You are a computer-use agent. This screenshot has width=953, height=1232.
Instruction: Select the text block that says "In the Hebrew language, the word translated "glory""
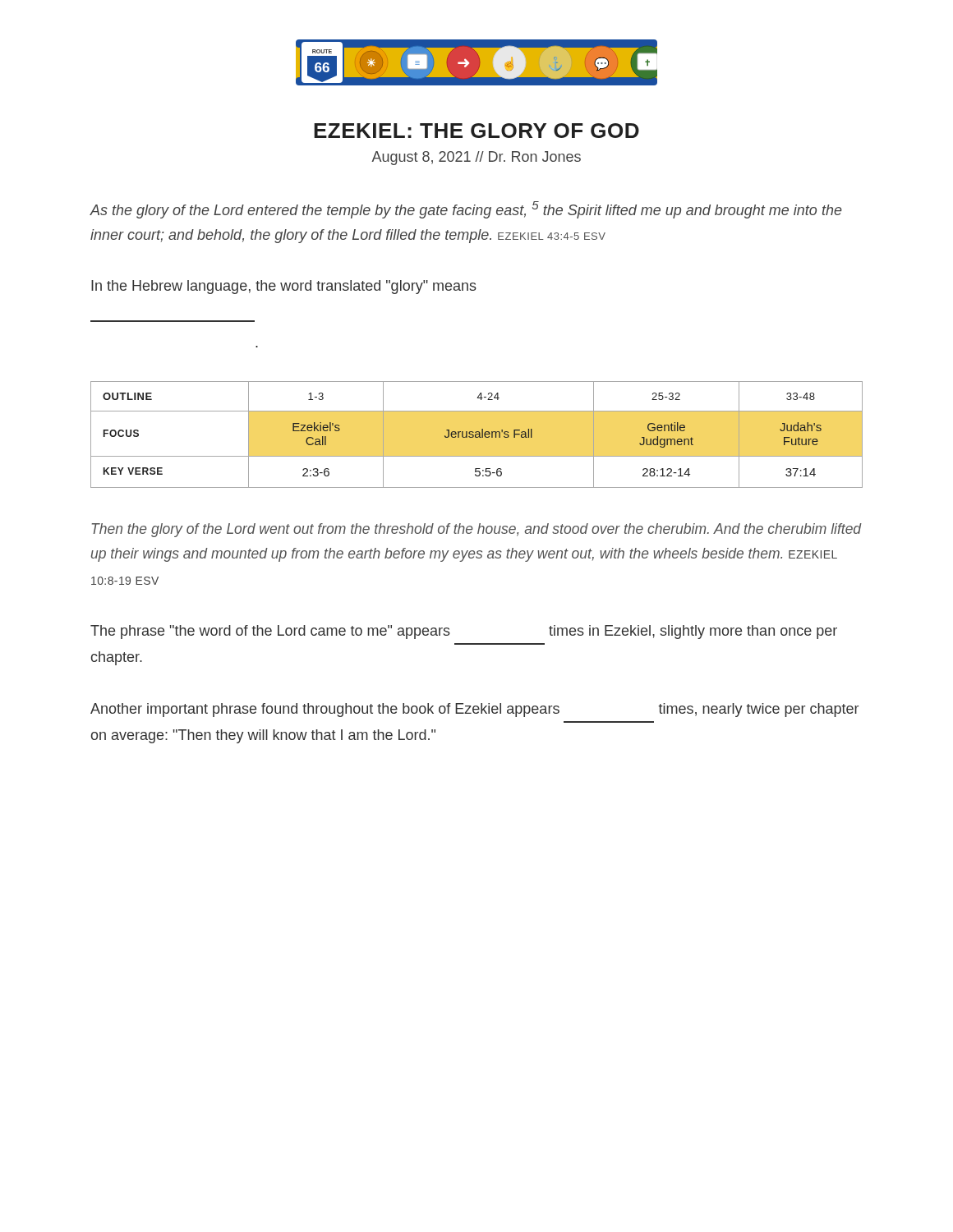tap(283, 286)
